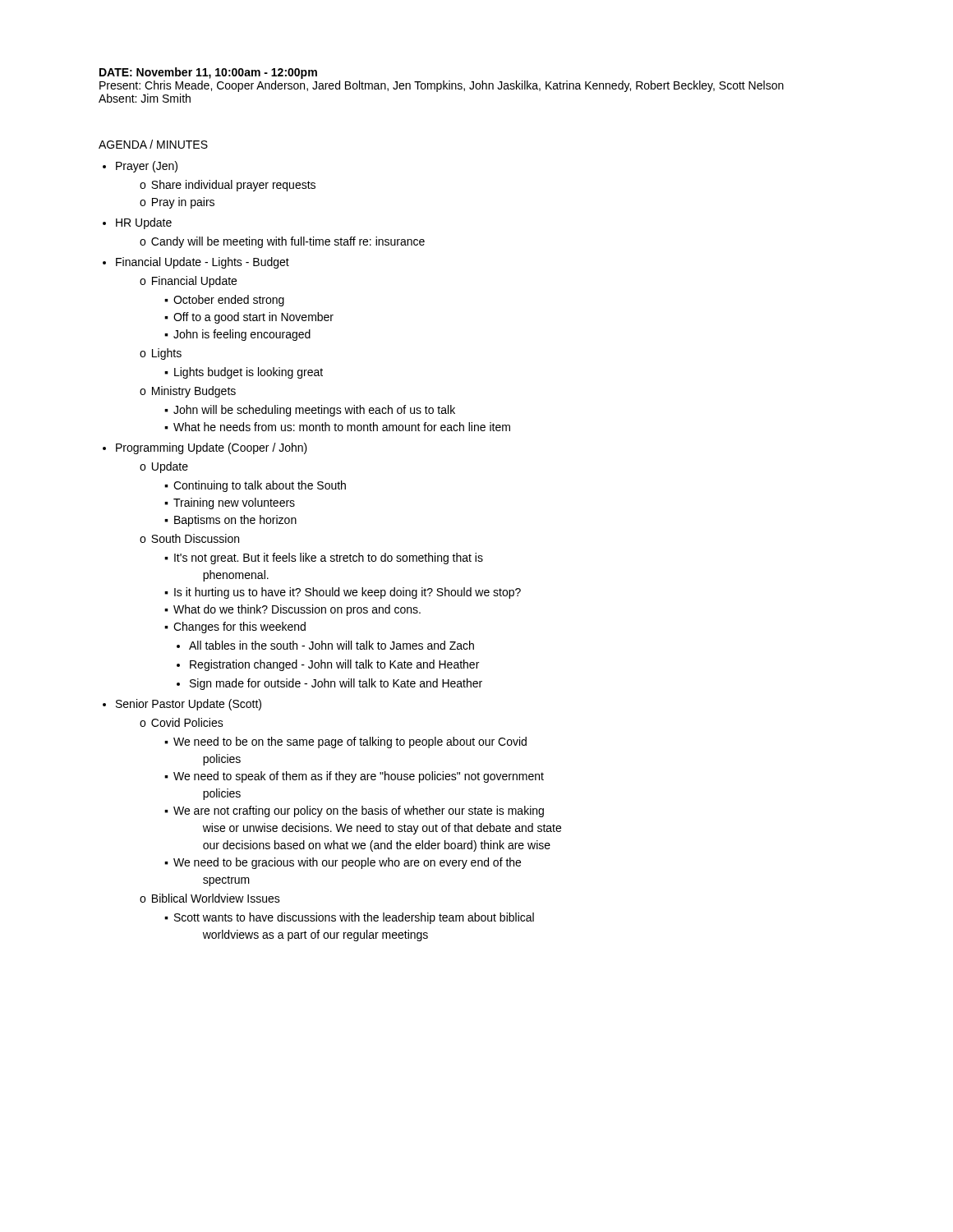Find the text block starting "HR Update Candy will be meeting with"
953x1232 pixels.
(x=137, y=223)
